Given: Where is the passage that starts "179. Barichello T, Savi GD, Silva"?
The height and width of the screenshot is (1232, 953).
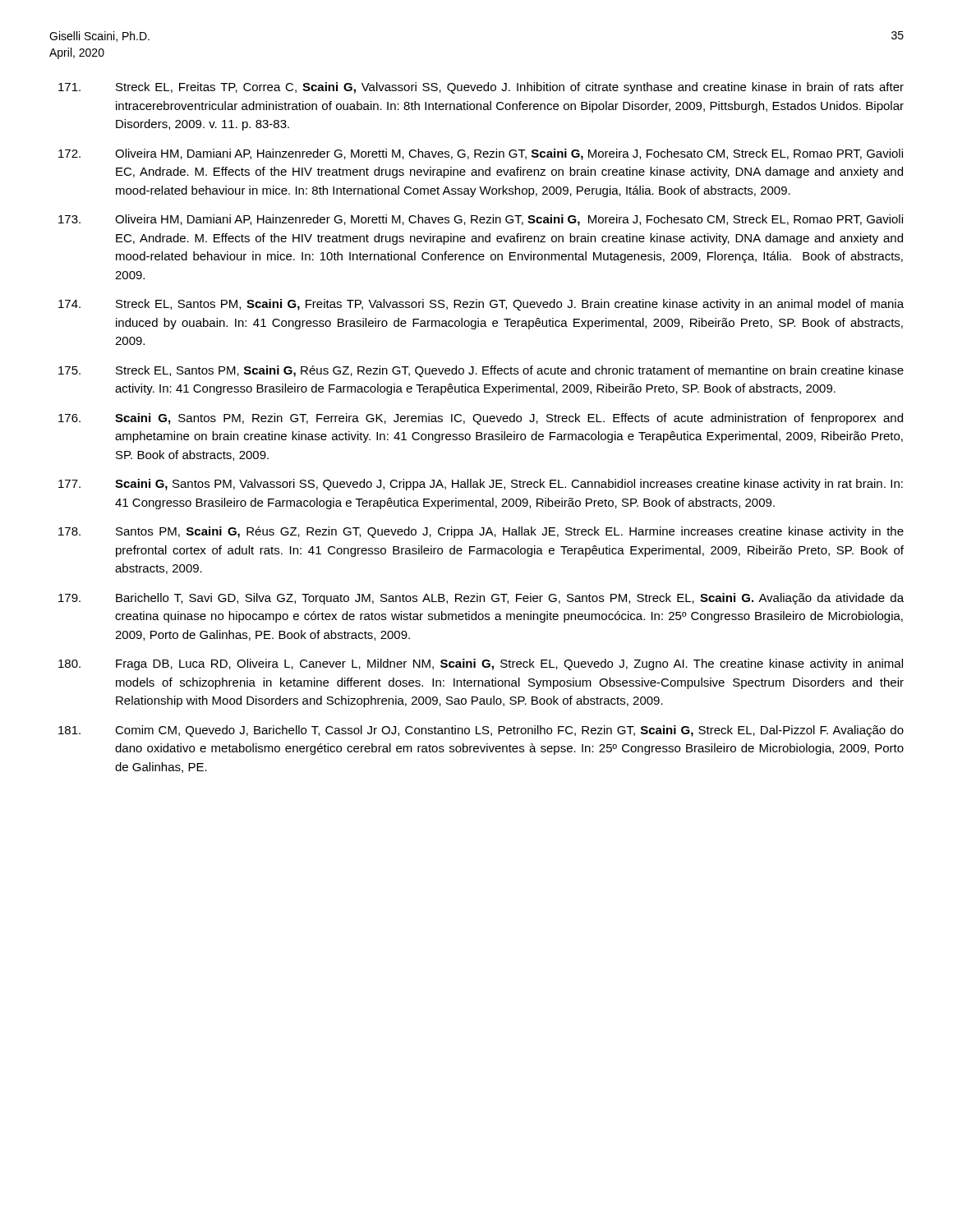Looking at the screenshot, I should pos(476,616).
